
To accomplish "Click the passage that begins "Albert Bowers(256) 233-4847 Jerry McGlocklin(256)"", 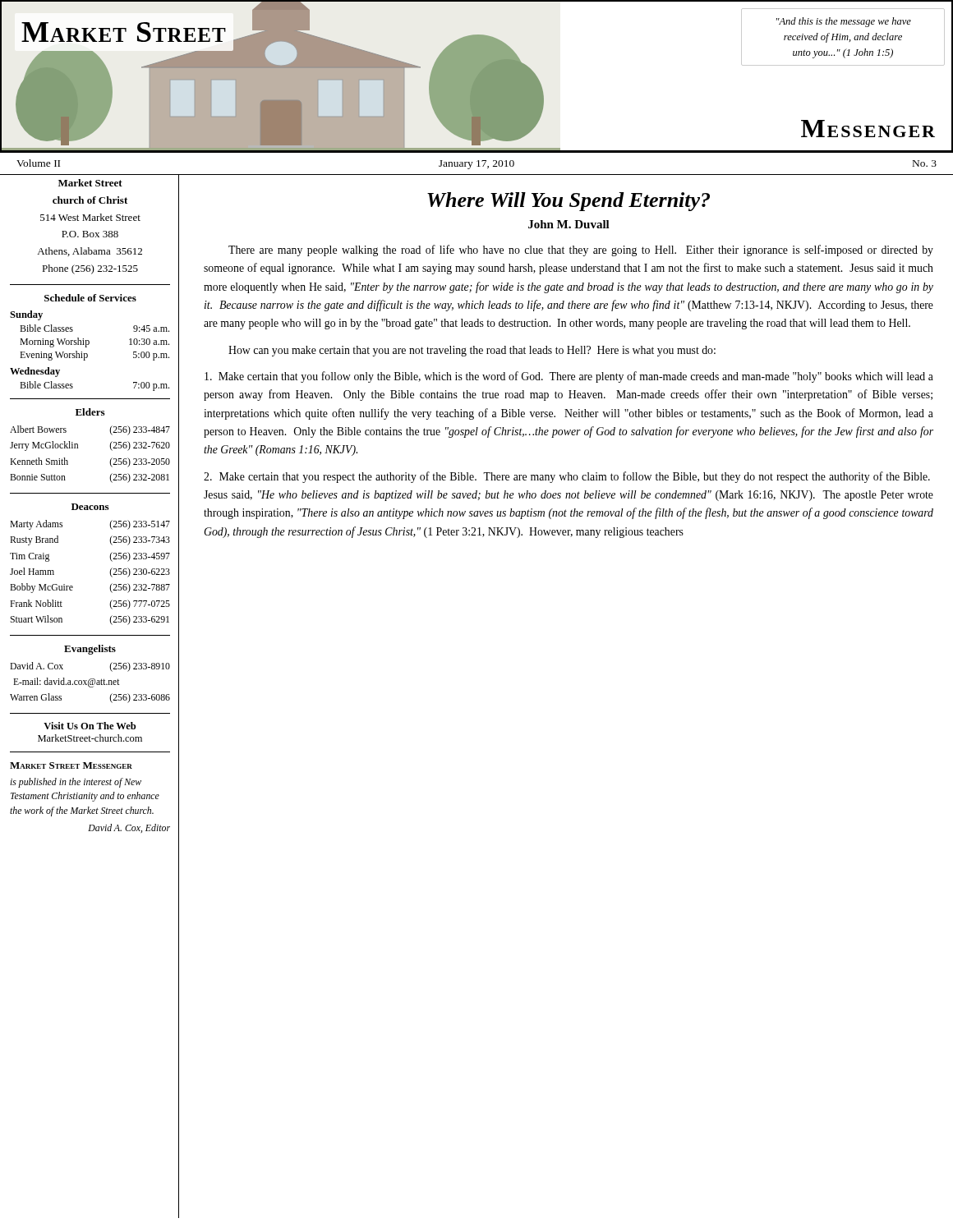I will tap(30, 430).
